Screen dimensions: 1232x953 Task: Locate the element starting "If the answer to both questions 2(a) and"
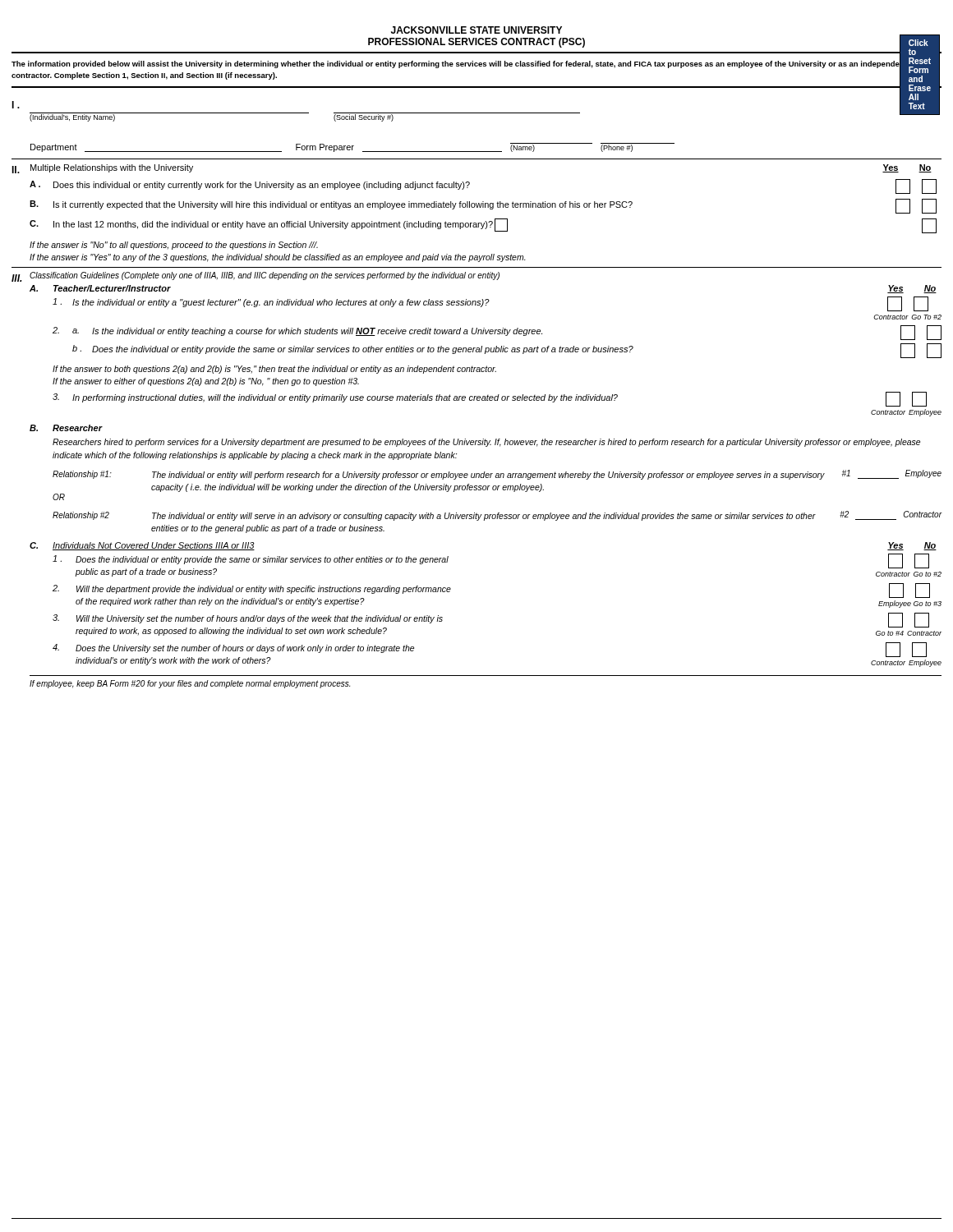click(x=275, y=375)
